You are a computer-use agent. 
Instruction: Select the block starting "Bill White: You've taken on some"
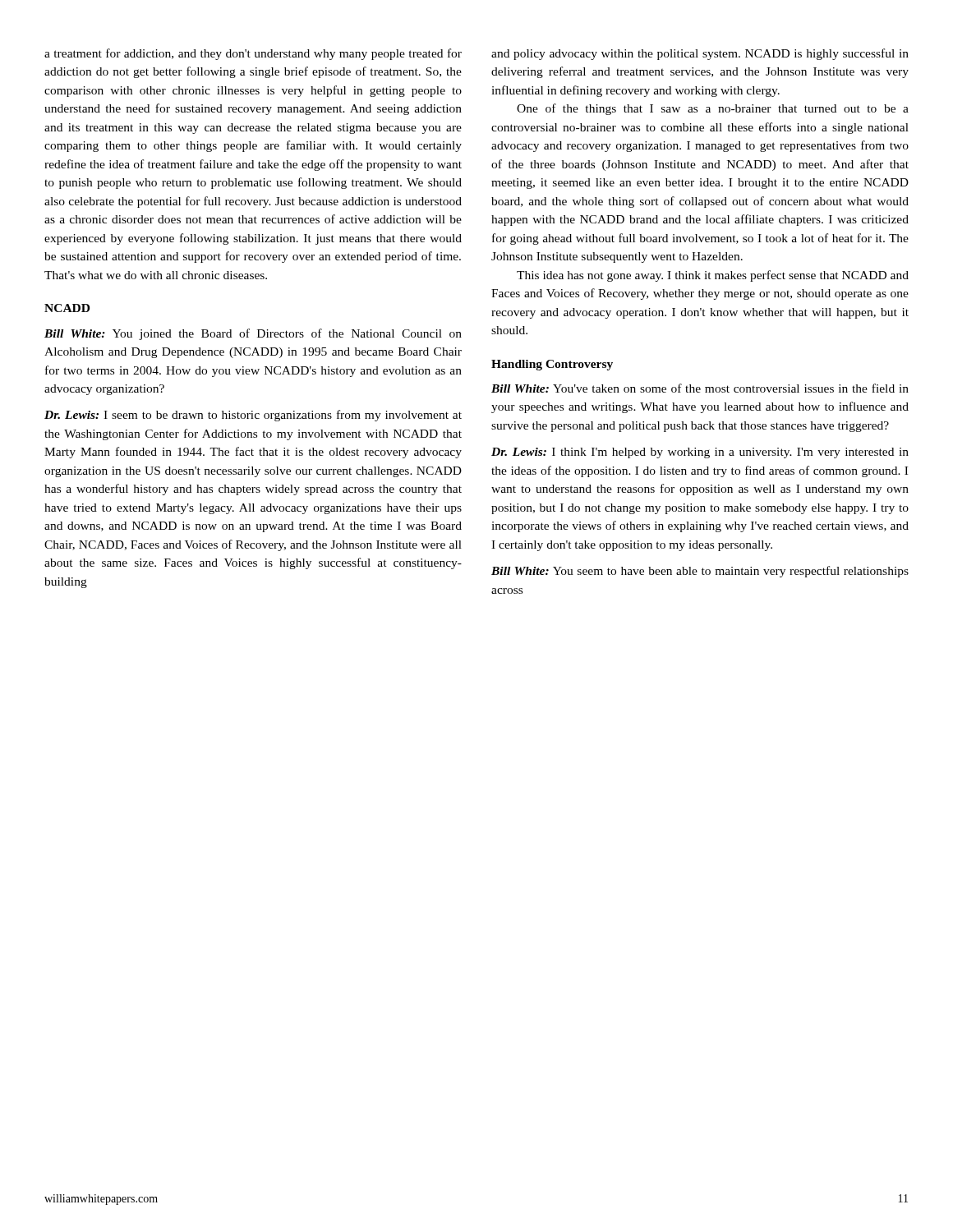(700, 407)
